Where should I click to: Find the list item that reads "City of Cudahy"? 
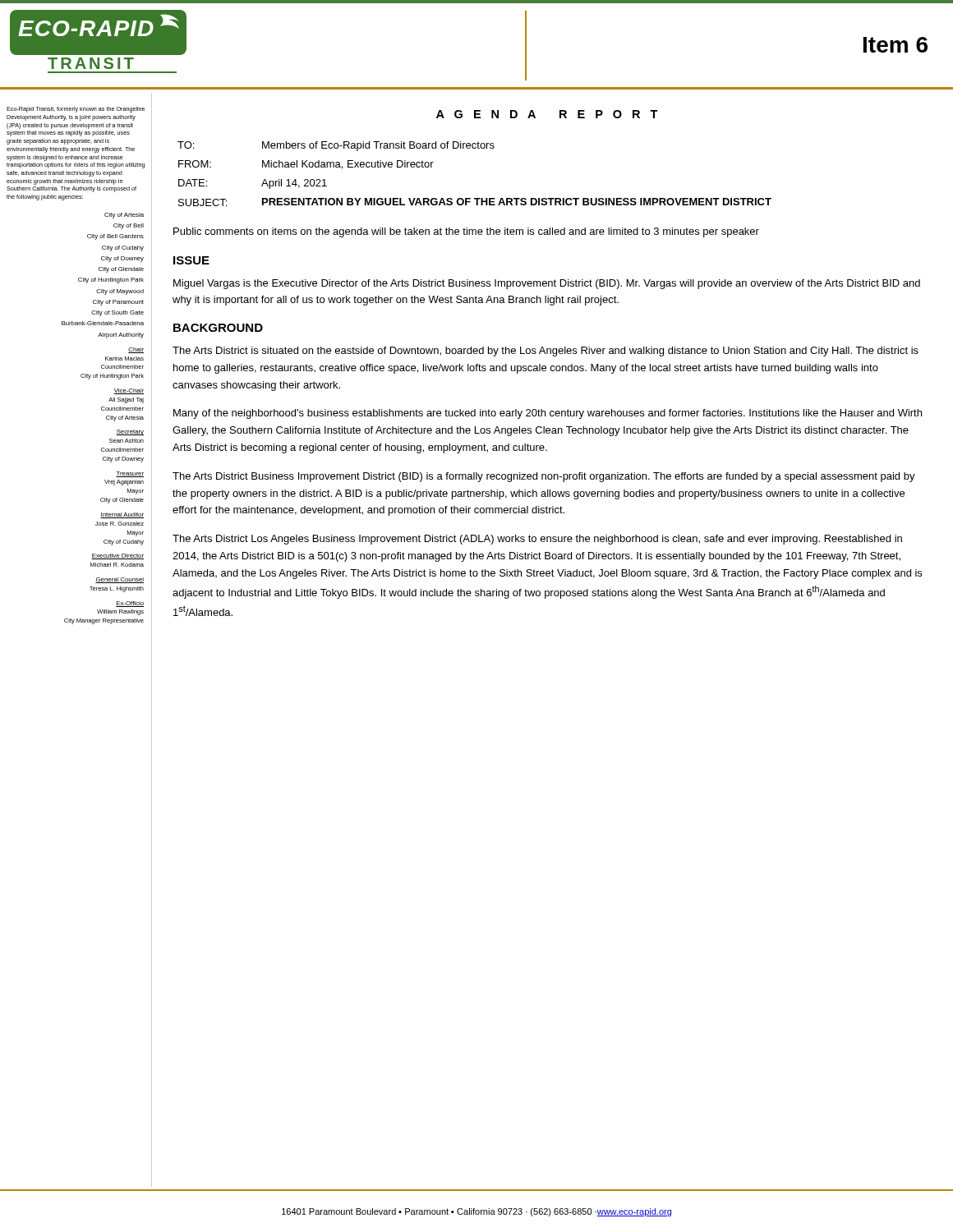coord(123,247)
